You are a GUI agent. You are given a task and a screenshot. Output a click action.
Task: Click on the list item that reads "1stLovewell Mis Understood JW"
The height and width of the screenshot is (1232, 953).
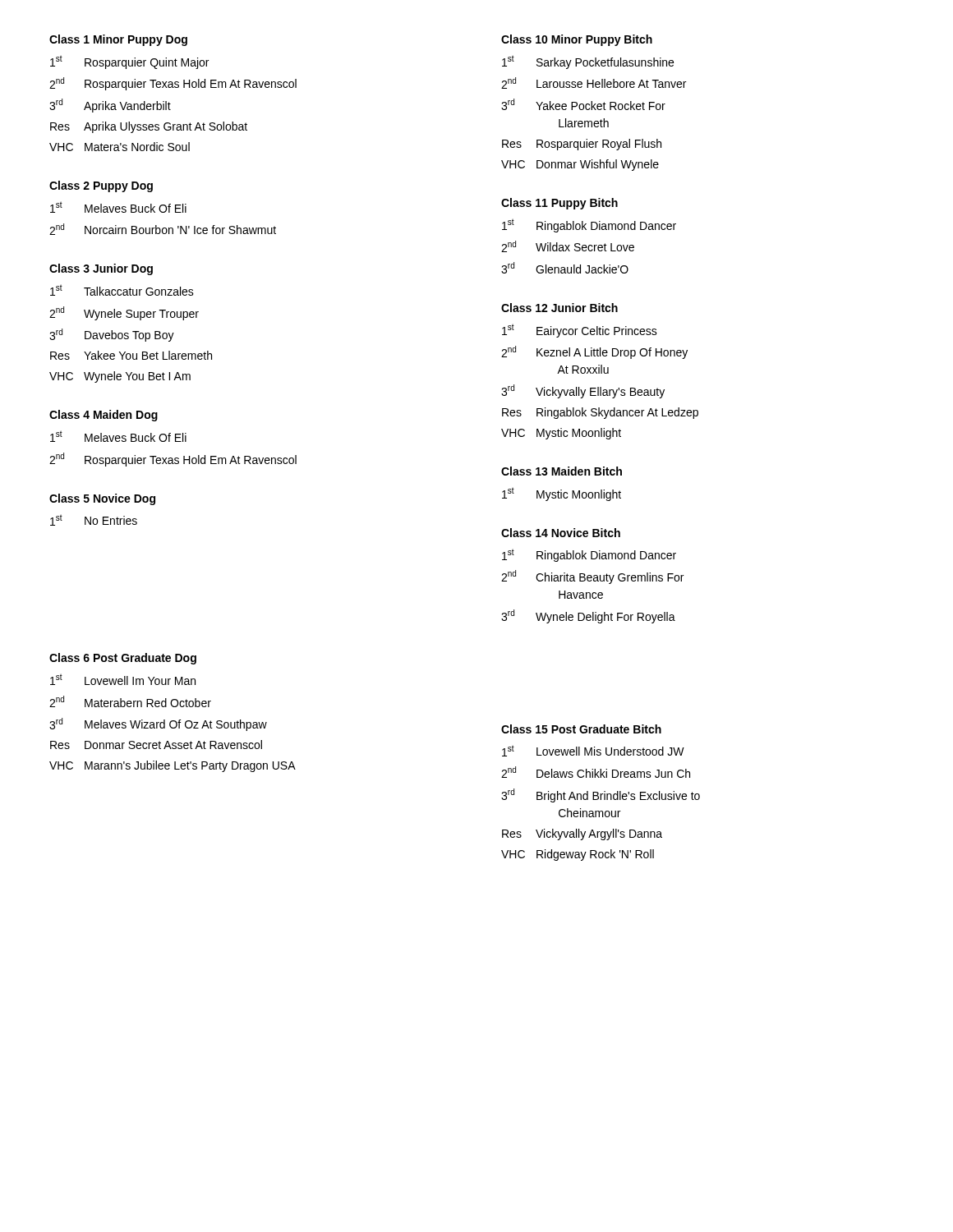point(593,751)
